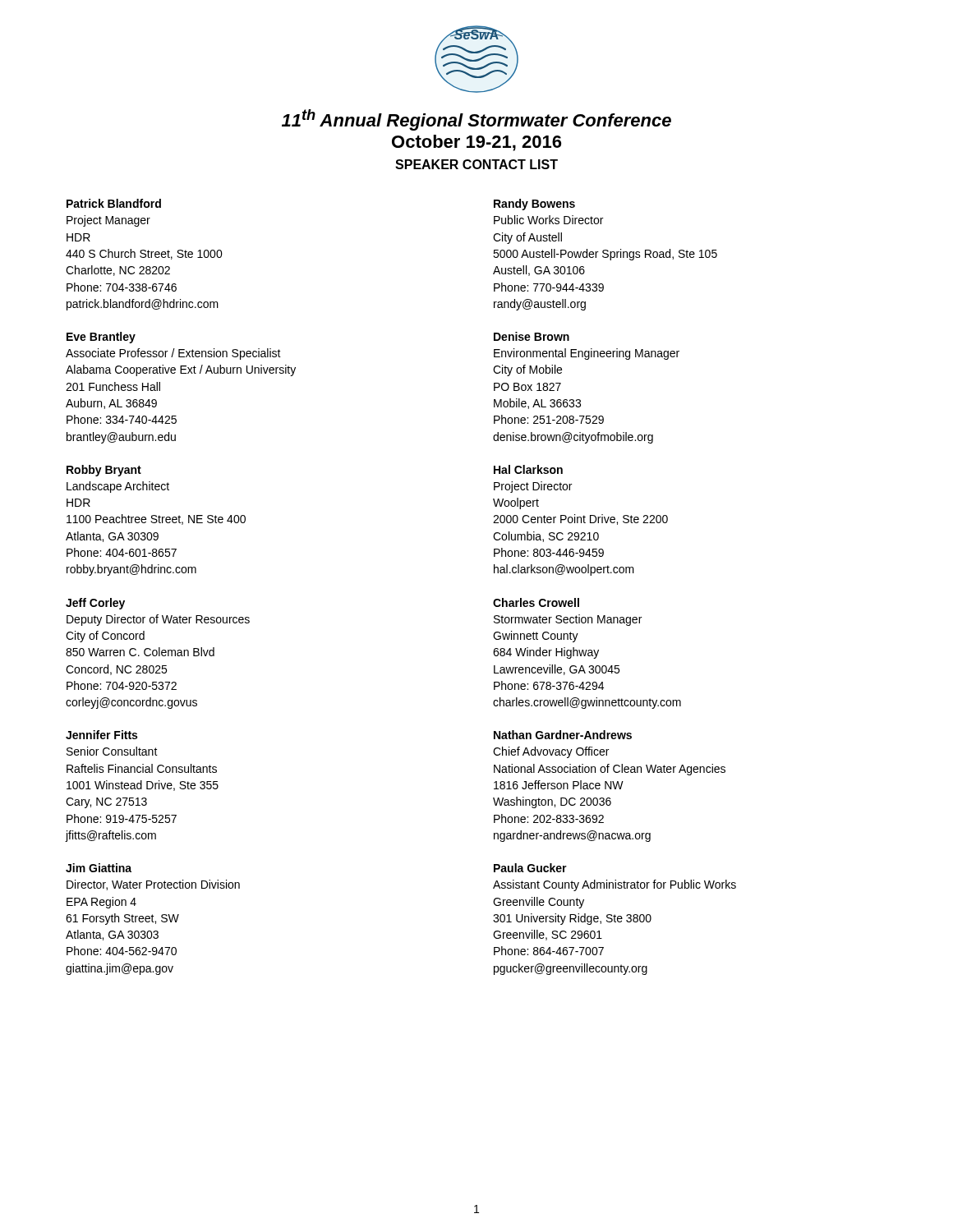Find the text starting "Hal Clarkson Project Director Woolpert 2000 Center"
The image size is (953, 1232).
[528, 469]
